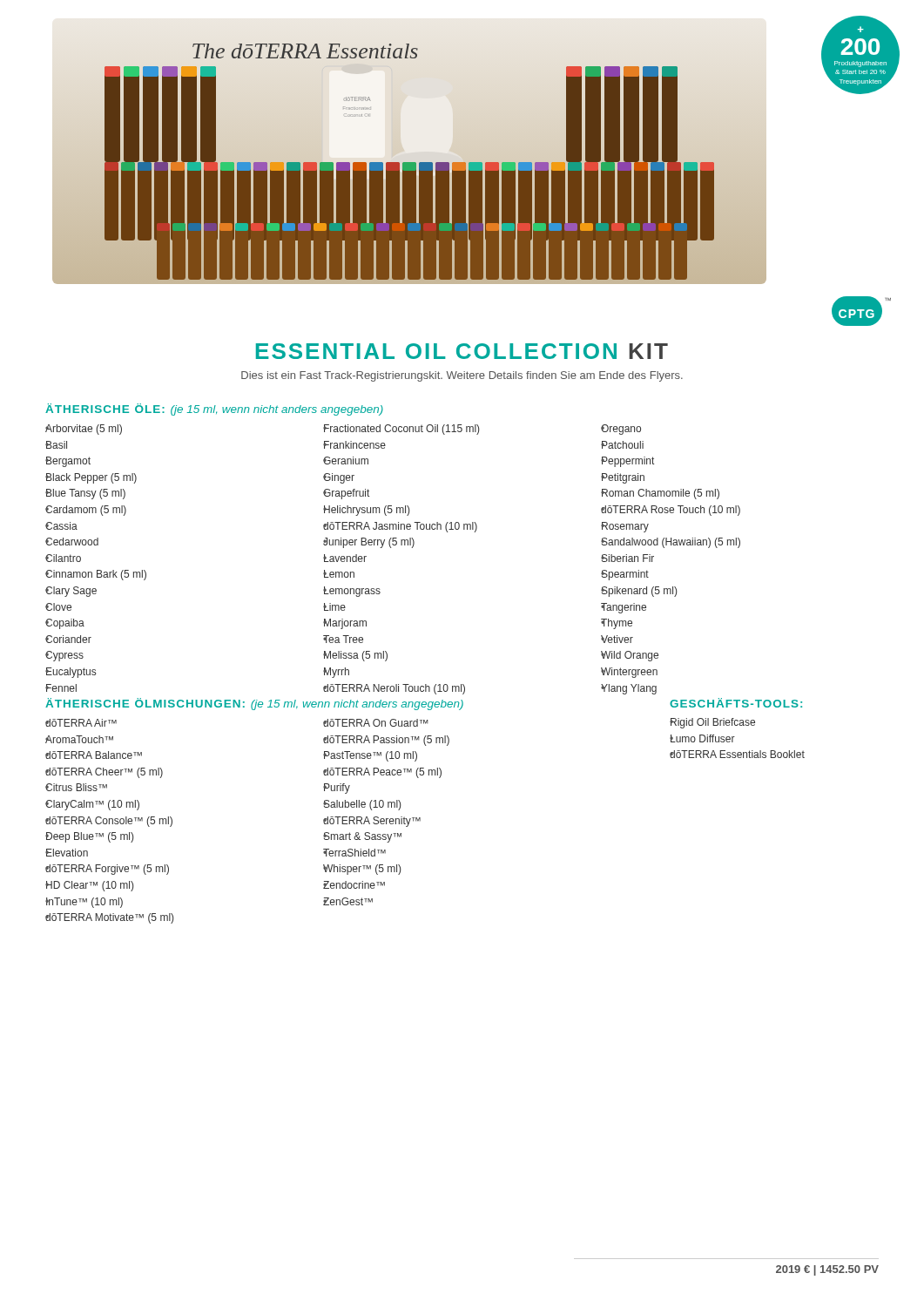Select the list item that reads "Citrus Bliss™"
This screenshot has width=924, height=1307.
pyautogui.click(x=77, y=788)
